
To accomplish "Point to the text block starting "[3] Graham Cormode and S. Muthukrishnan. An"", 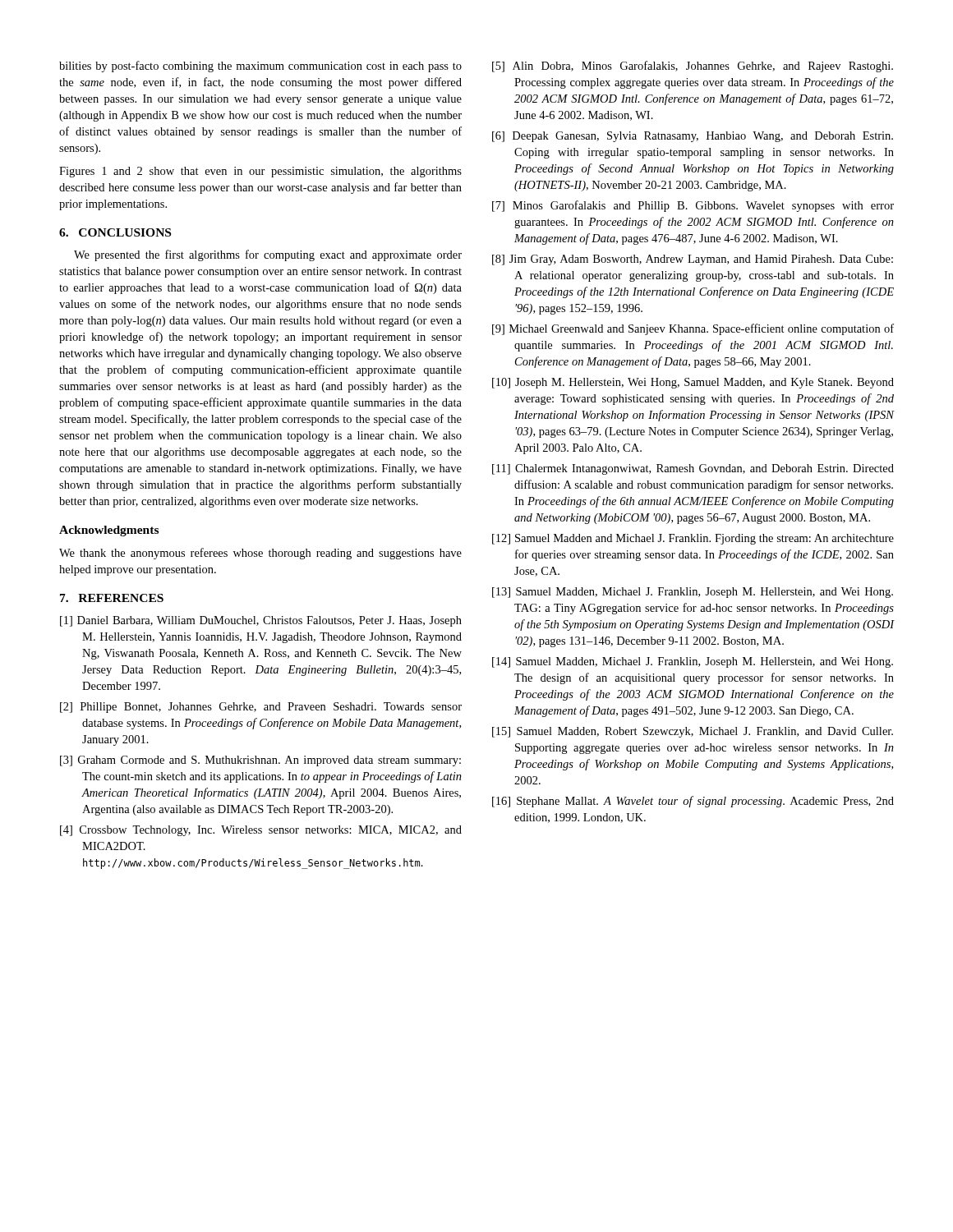I will click(x=260, y=784).
